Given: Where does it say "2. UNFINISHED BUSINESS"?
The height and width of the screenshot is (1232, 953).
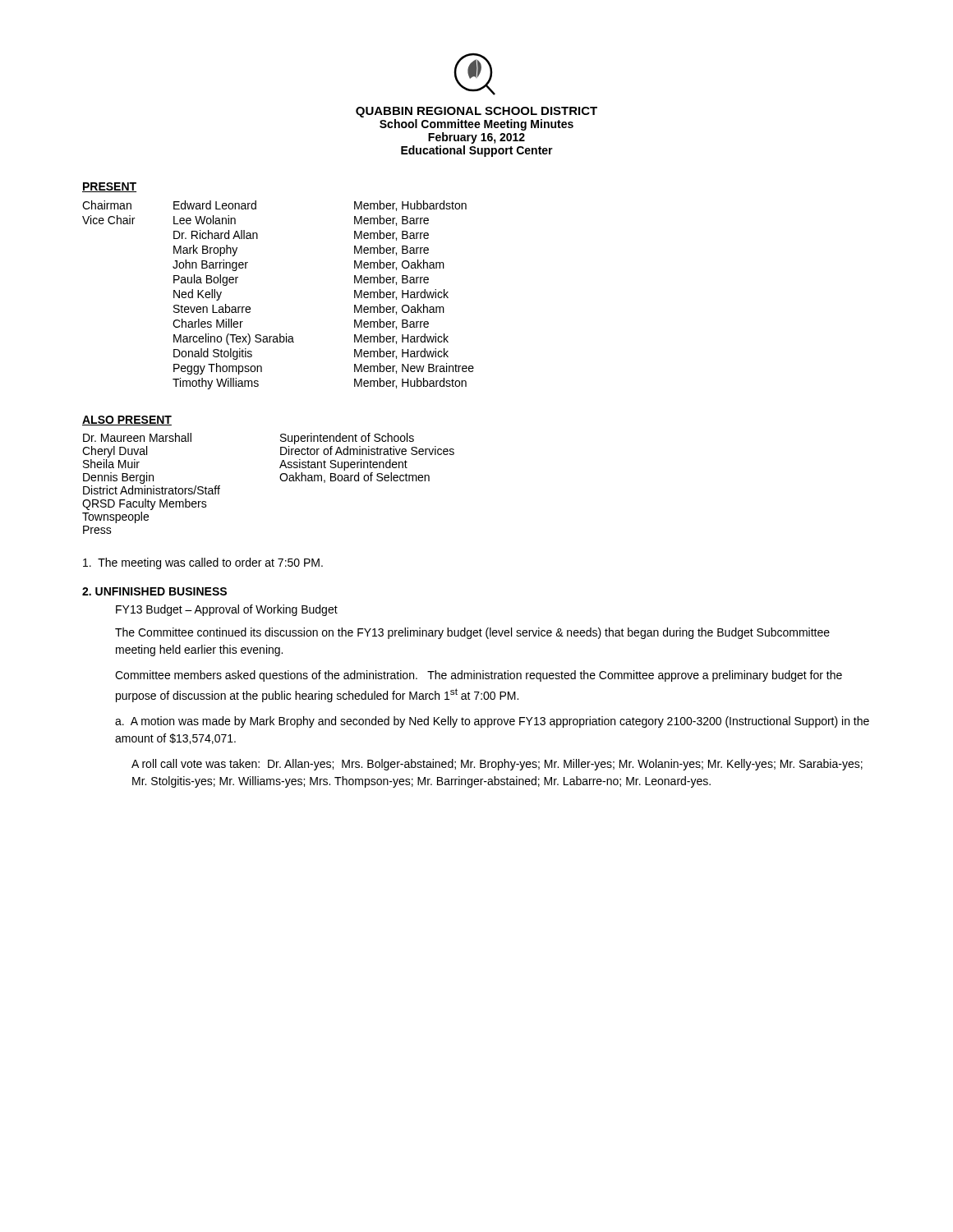Looking at the screenshot, I should (x=155, y=591).
